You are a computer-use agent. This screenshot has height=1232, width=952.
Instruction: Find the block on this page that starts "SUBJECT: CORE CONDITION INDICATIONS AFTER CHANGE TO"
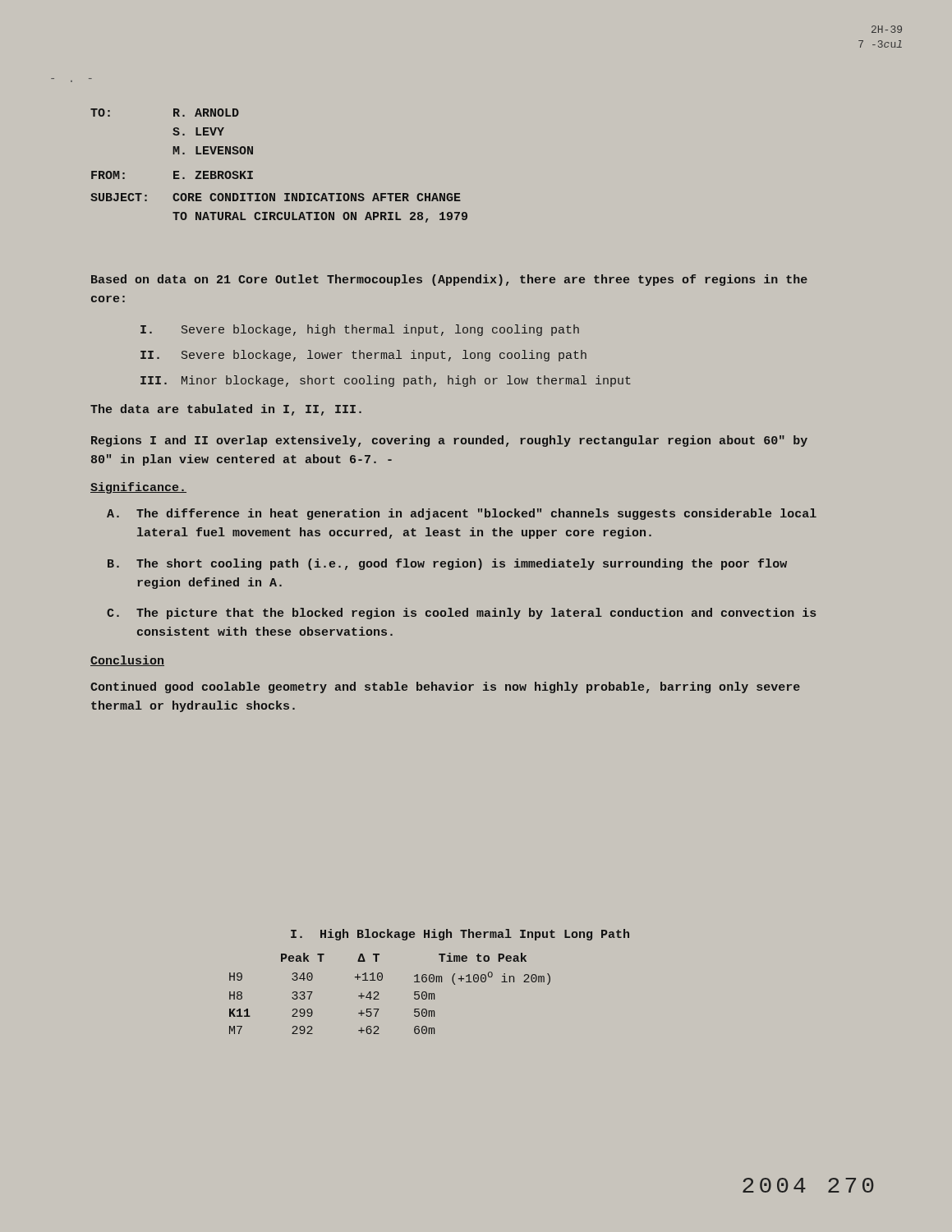click(x=460, y=209)
